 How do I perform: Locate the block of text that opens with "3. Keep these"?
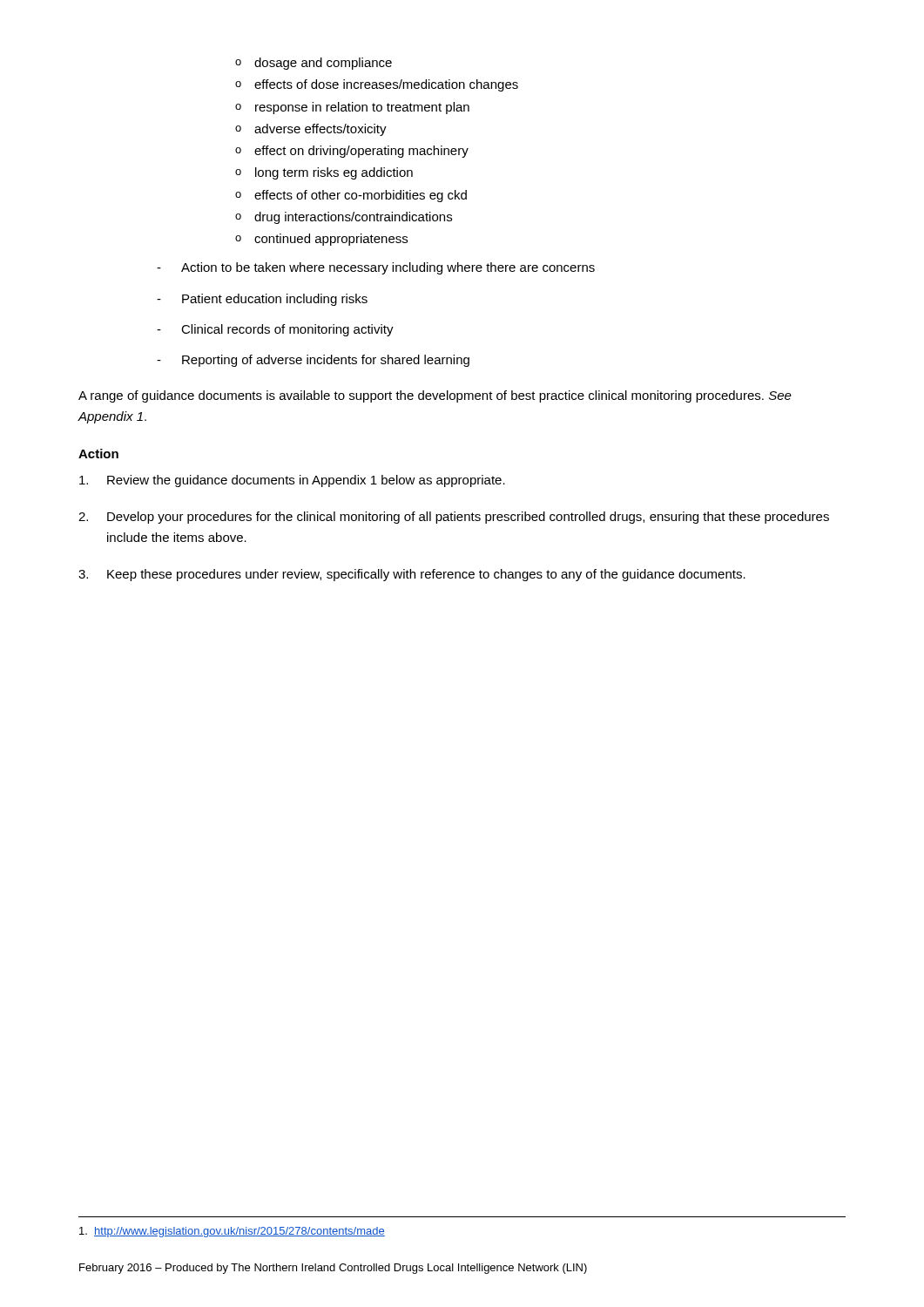[412, 574]
